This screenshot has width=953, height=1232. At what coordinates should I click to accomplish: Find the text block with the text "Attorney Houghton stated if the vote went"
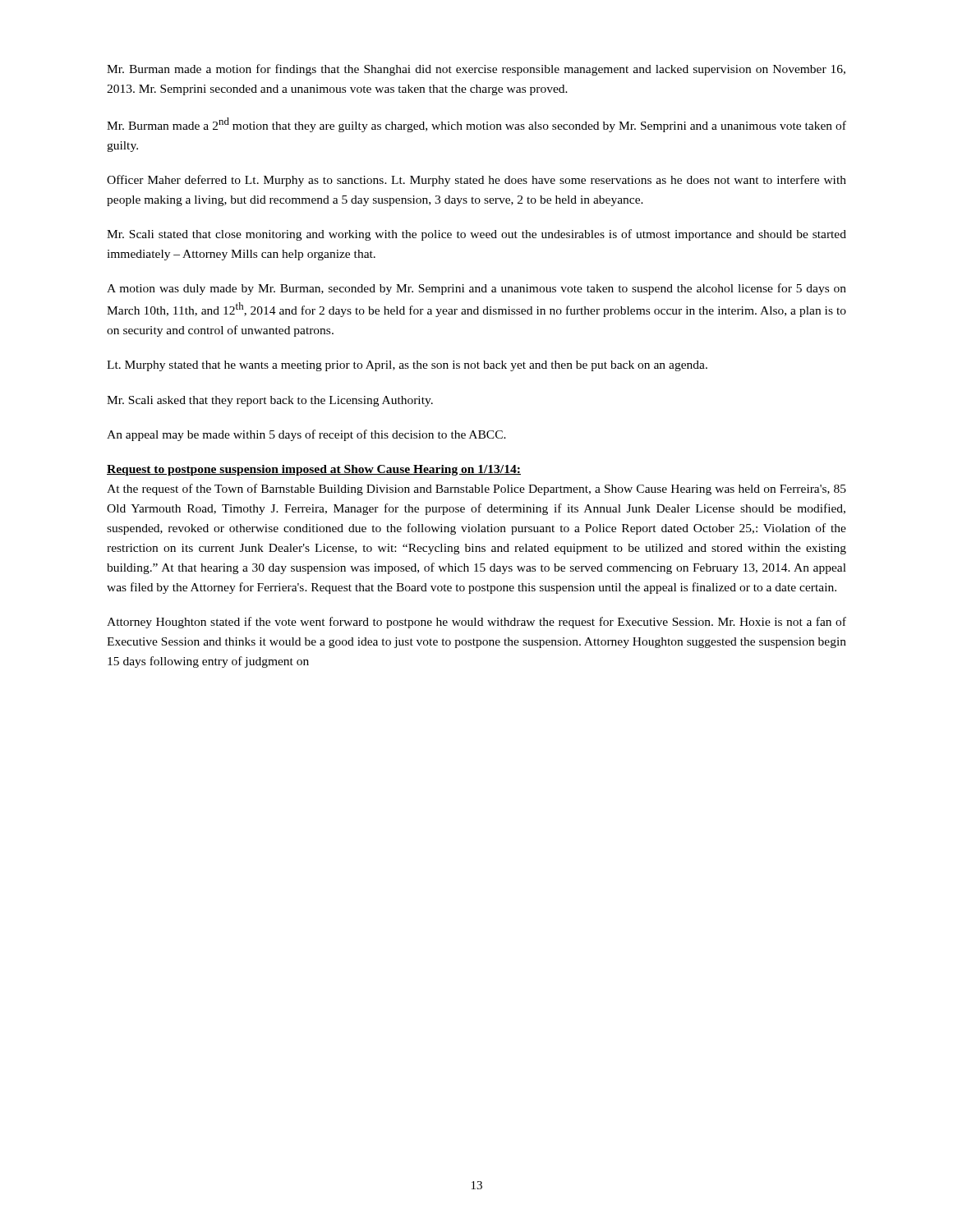(476, 641)
